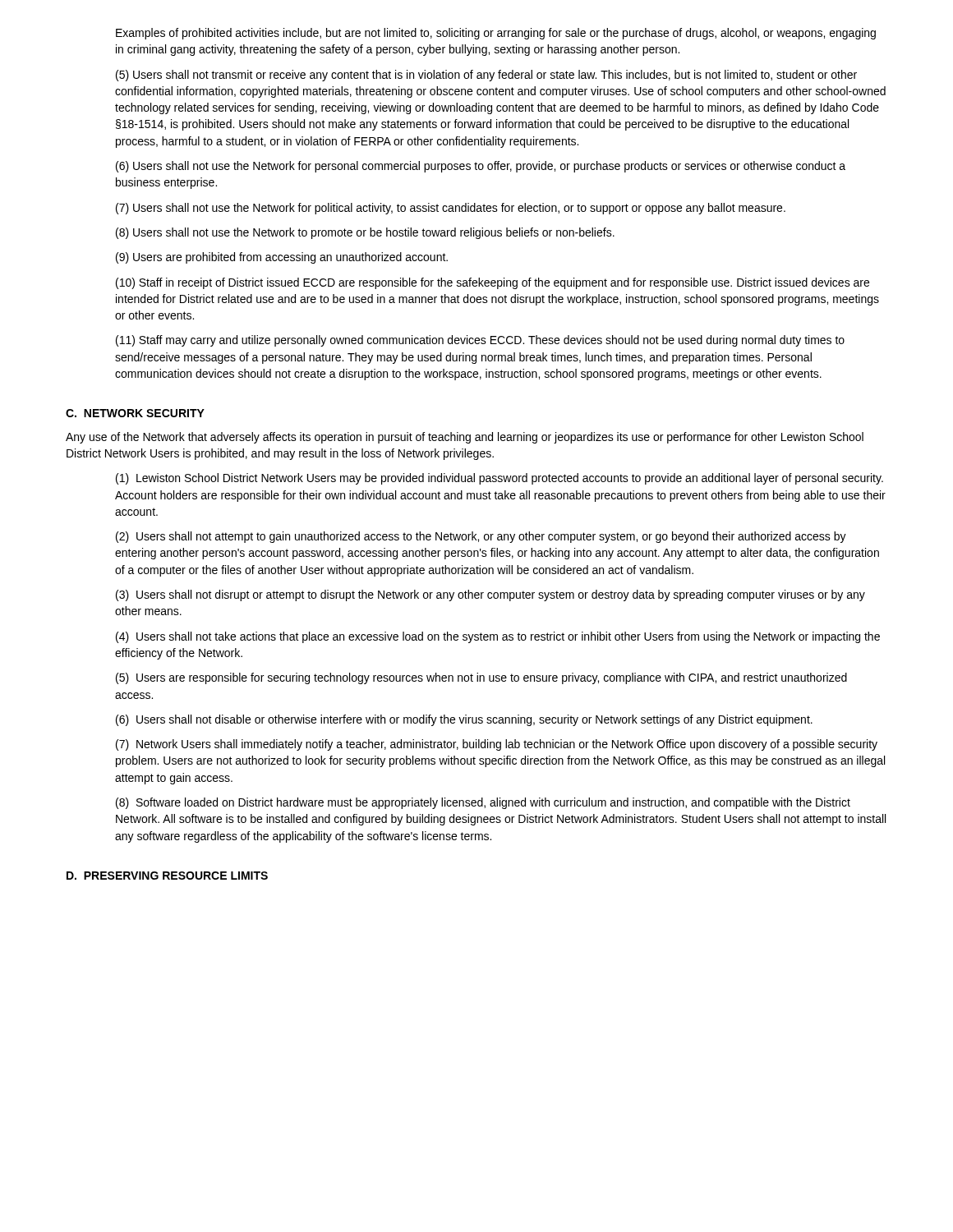The image size is (953, 1232).
Task: Point to the element starting "(5) Users shall not transmit or receive any"
Action: point(501,108)
